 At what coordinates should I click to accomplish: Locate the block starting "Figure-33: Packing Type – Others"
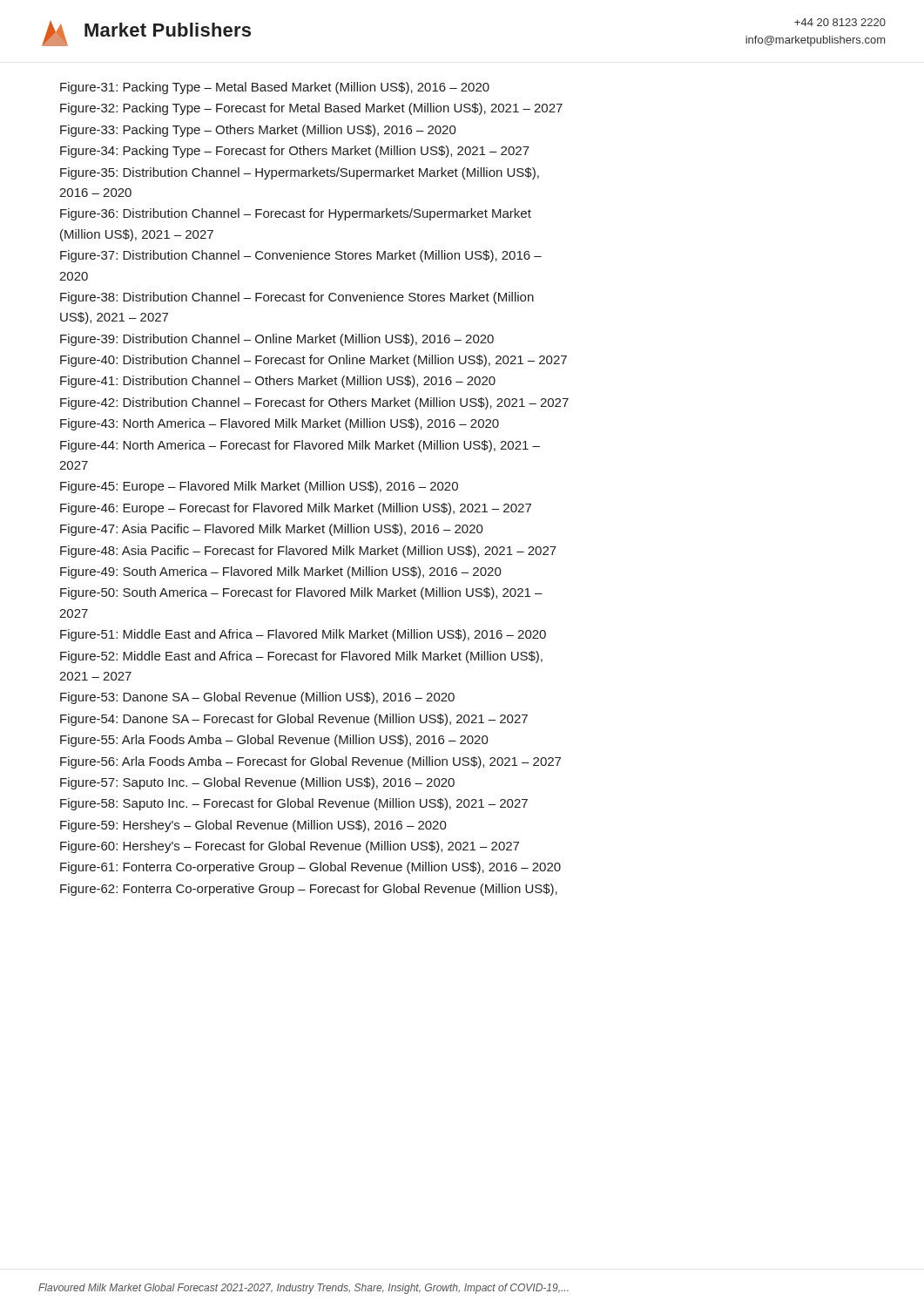258,129
